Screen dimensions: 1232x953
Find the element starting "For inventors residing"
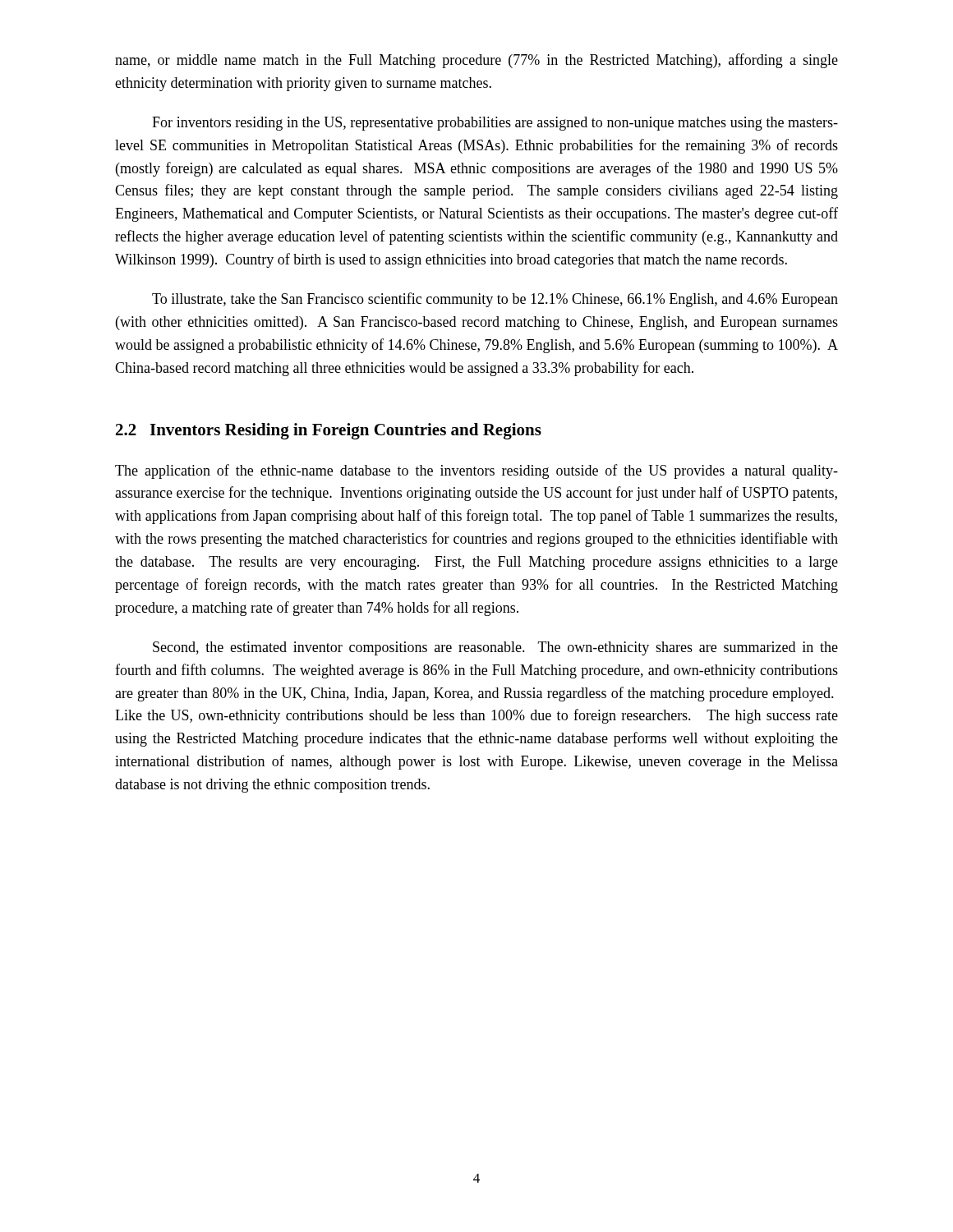[x=476, y=192]
